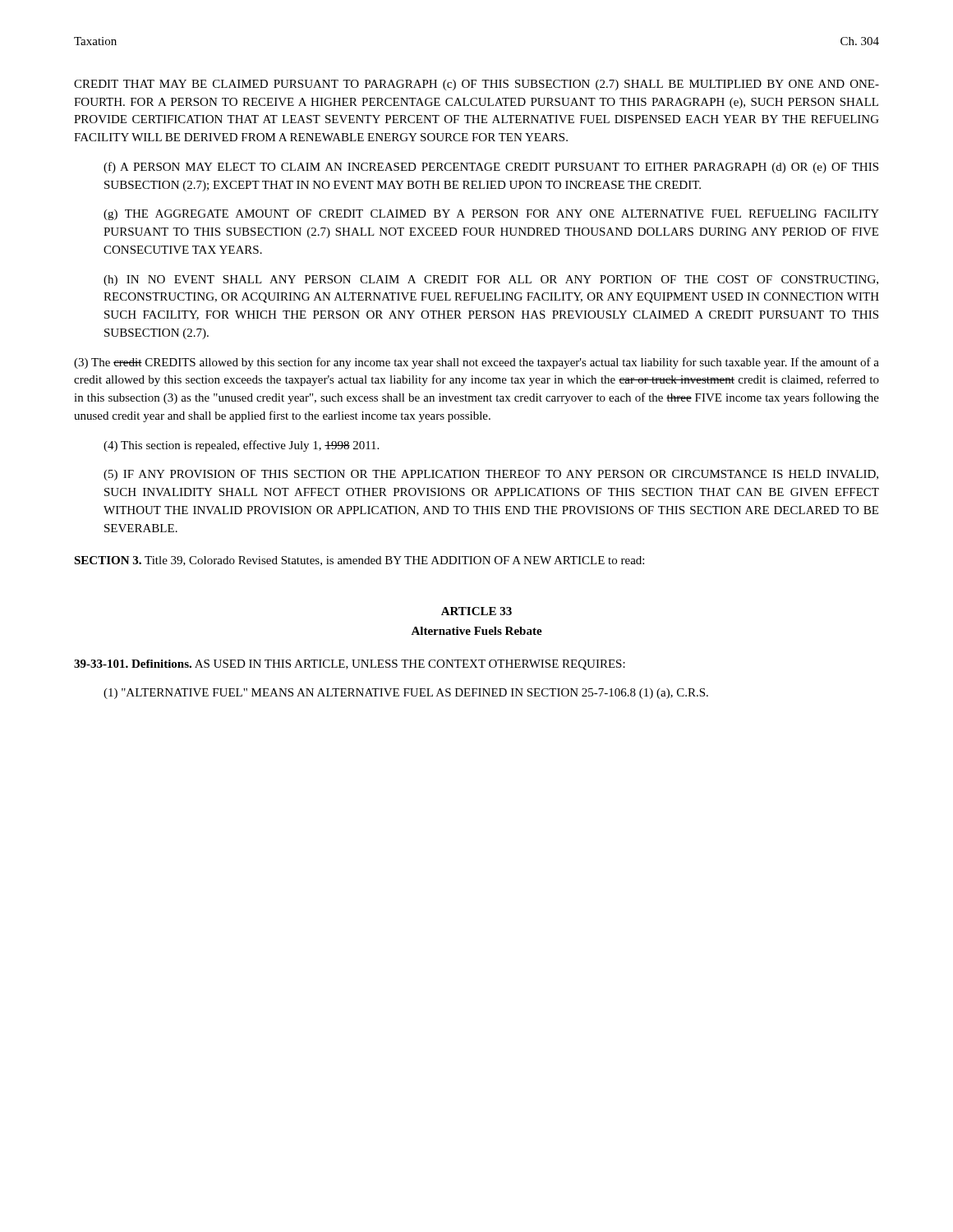This screenshot has height=1232, width=953.
Task: Find the section header that says "ARTICLE 33 Alternative"
Action: [476, 622]
